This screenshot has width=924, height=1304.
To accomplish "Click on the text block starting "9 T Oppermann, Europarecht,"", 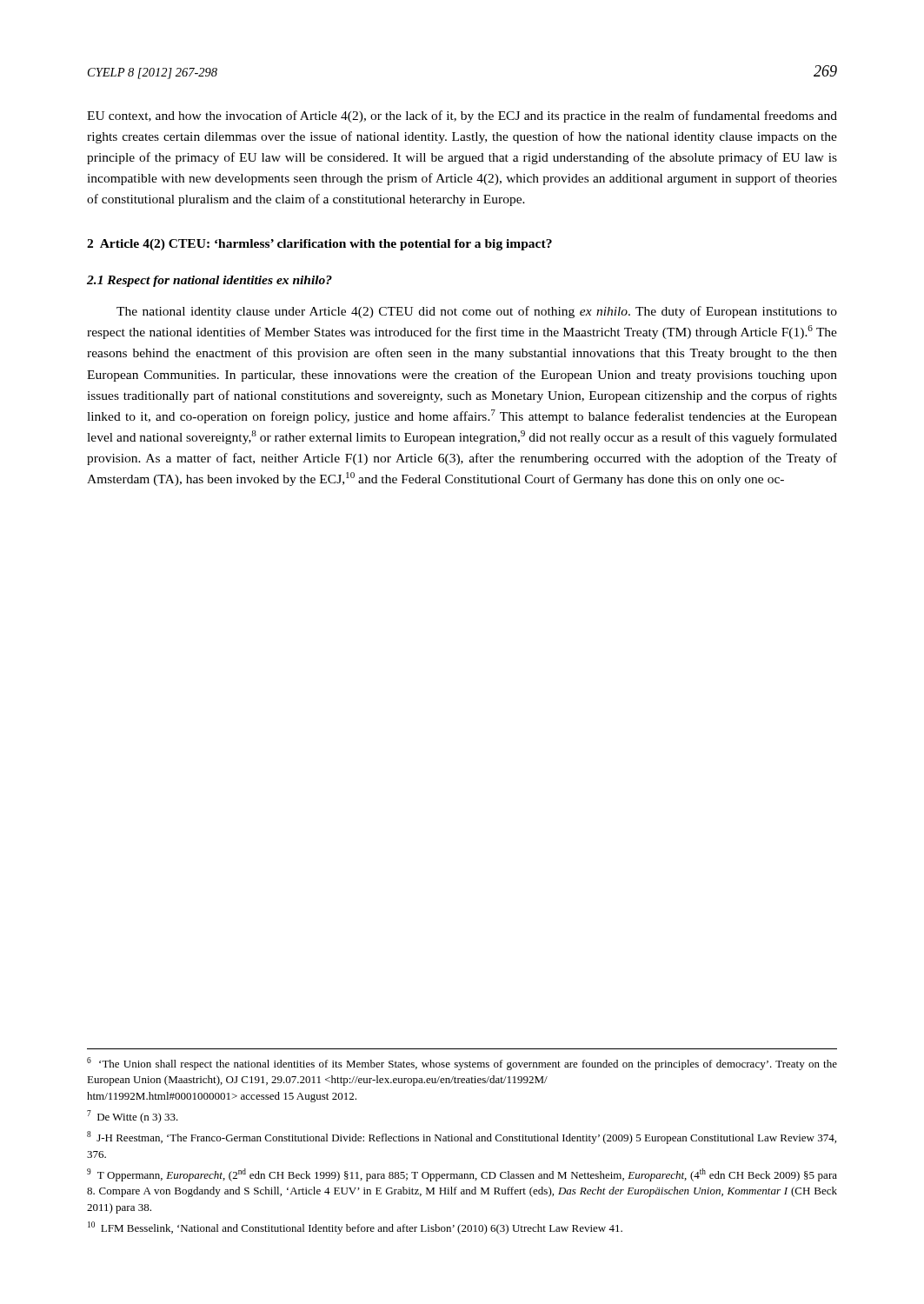I will click(x=462, y=1191).
